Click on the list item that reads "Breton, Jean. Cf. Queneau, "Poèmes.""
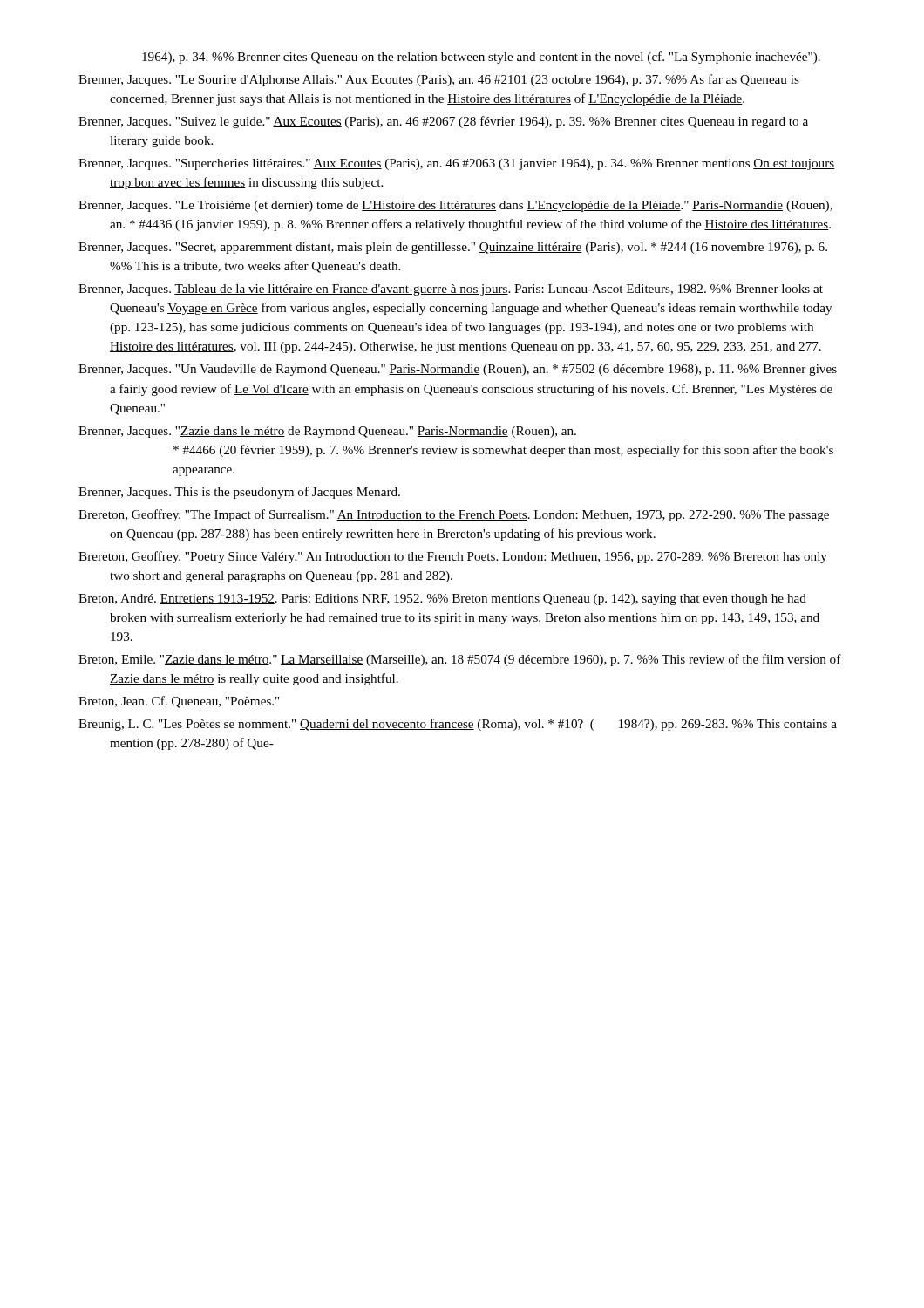The height and width of the screenshot is (1308, 924). pyautogui.click(x=179, y=701)
